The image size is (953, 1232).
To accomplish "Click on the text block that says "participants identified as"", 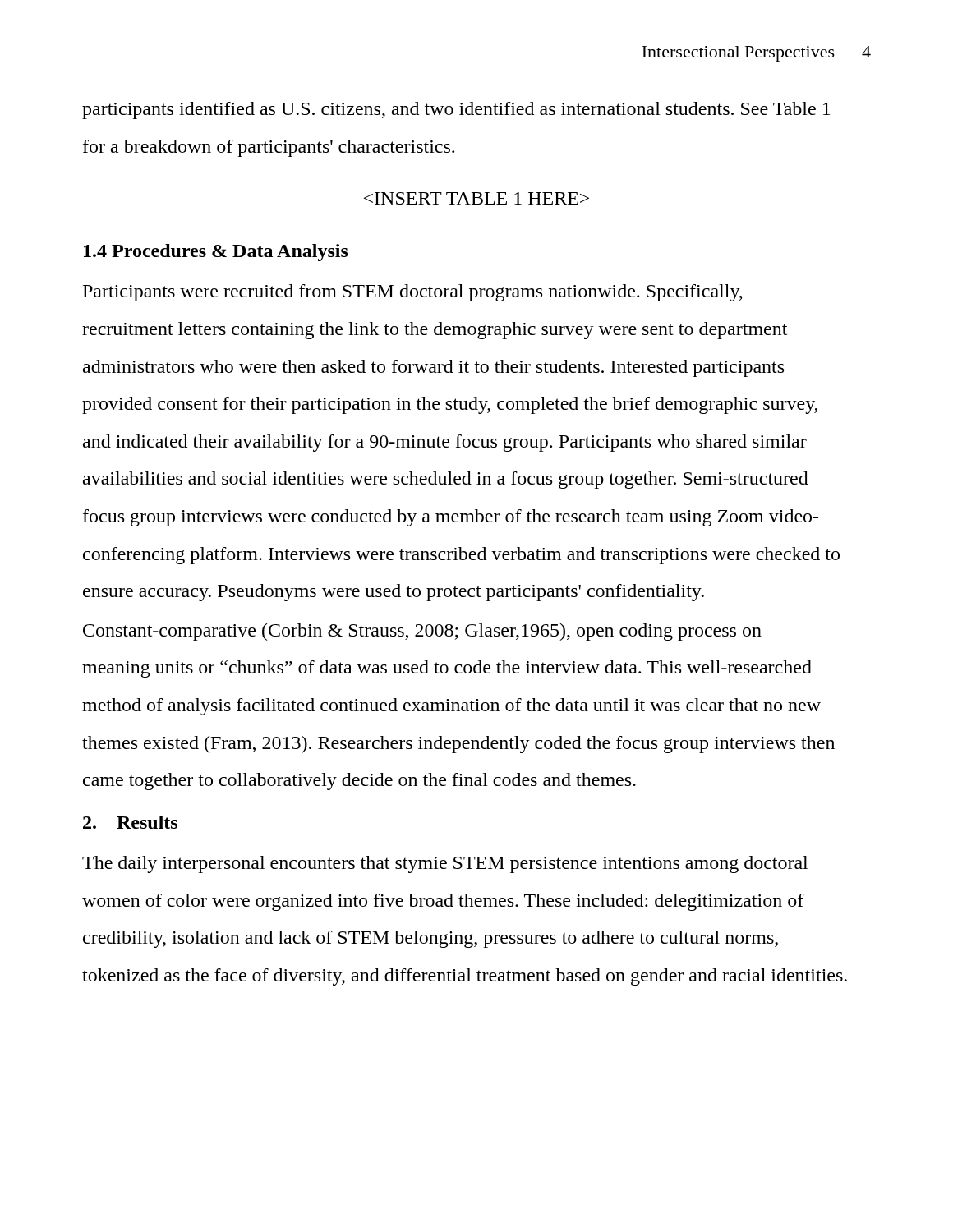I will point(456,110).
